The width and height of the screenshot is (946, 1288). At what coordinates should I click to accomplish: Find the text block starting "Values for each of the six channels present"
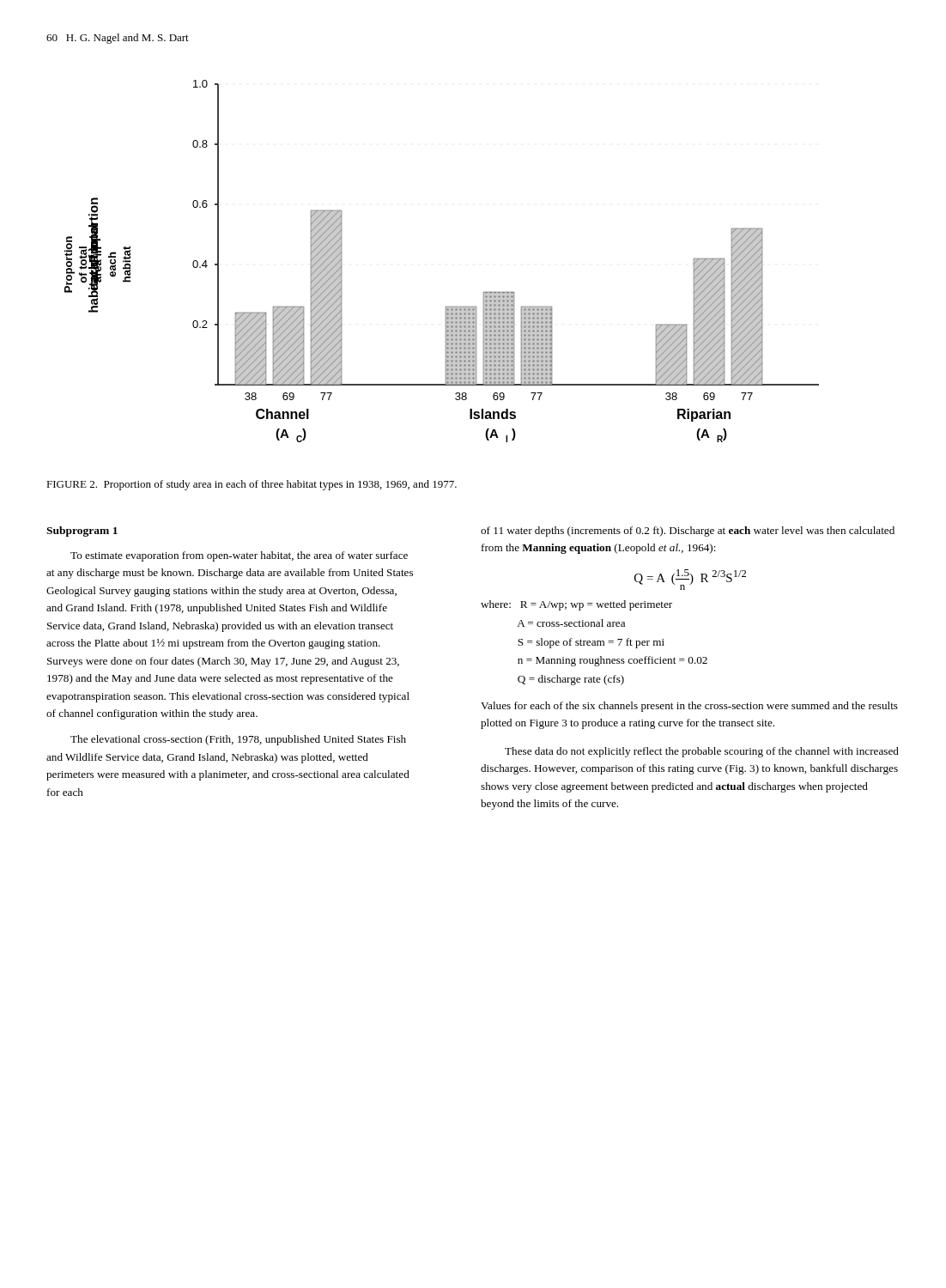point(689,714)
